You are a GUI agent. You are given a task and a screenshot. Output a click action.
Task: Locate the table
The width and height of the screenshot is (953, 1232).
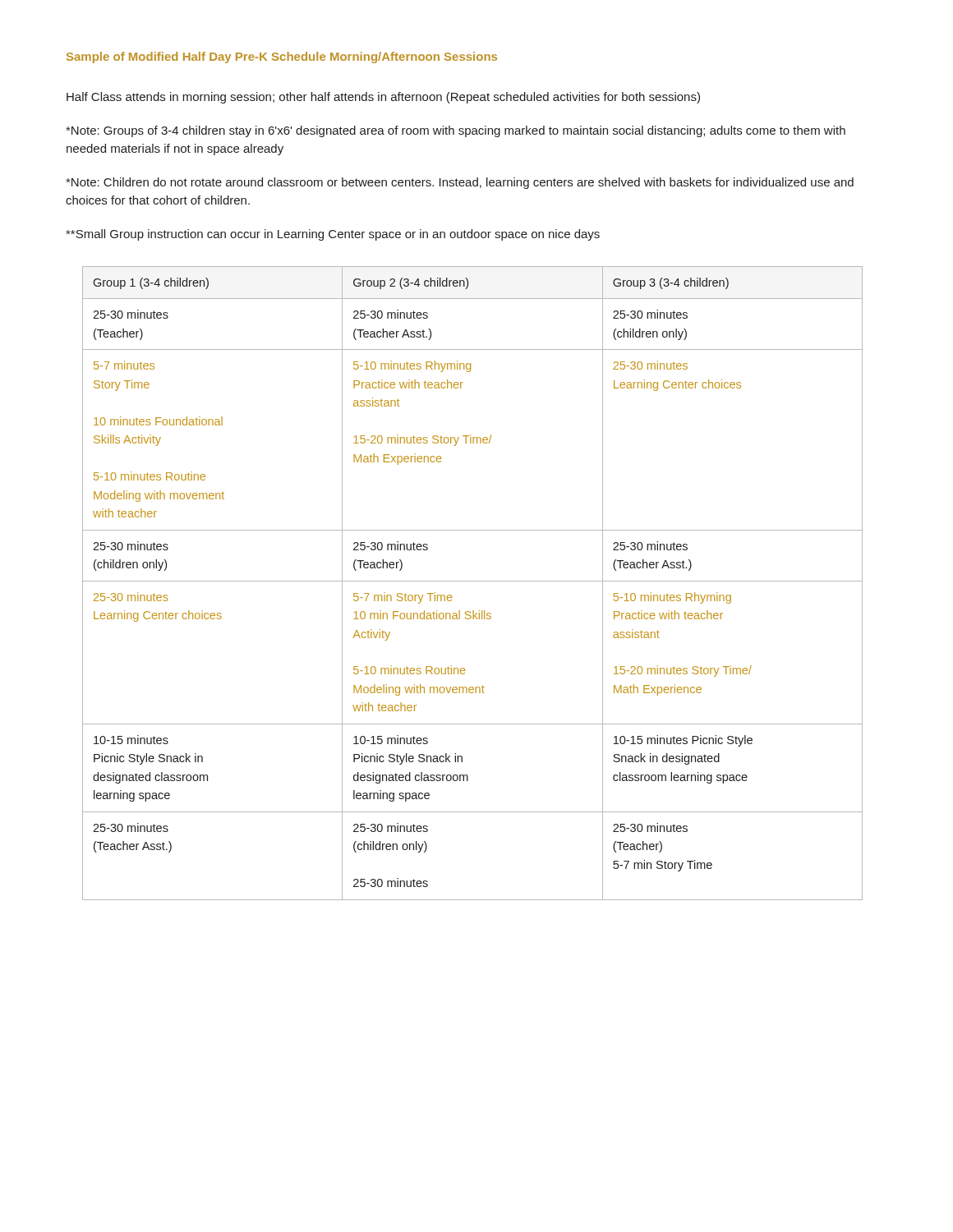tap(476, 583)
